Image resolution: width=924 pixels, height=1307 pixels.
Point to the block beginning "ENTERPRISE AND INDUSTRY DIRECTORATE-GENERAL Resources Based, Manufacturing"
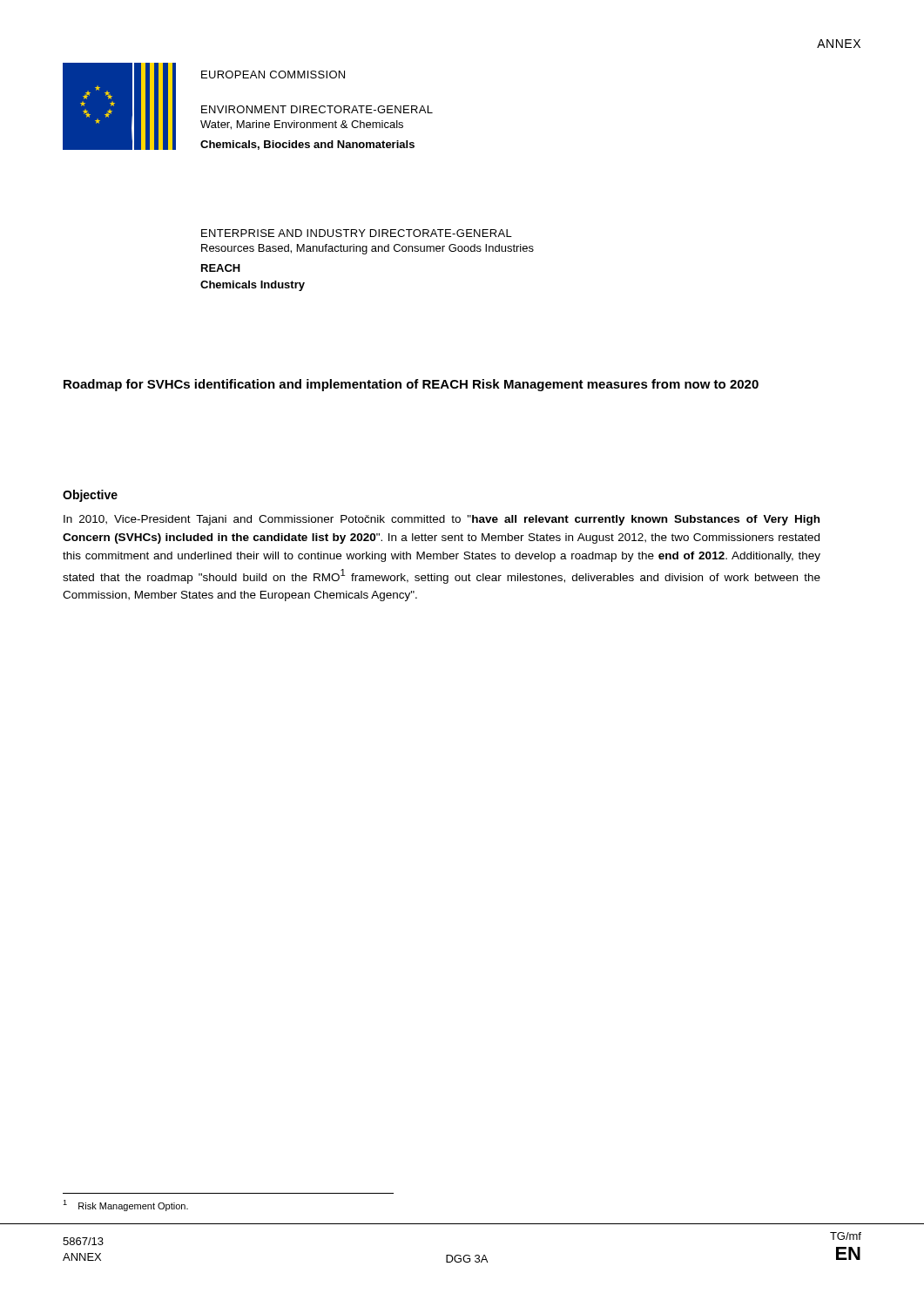point(367,259)
